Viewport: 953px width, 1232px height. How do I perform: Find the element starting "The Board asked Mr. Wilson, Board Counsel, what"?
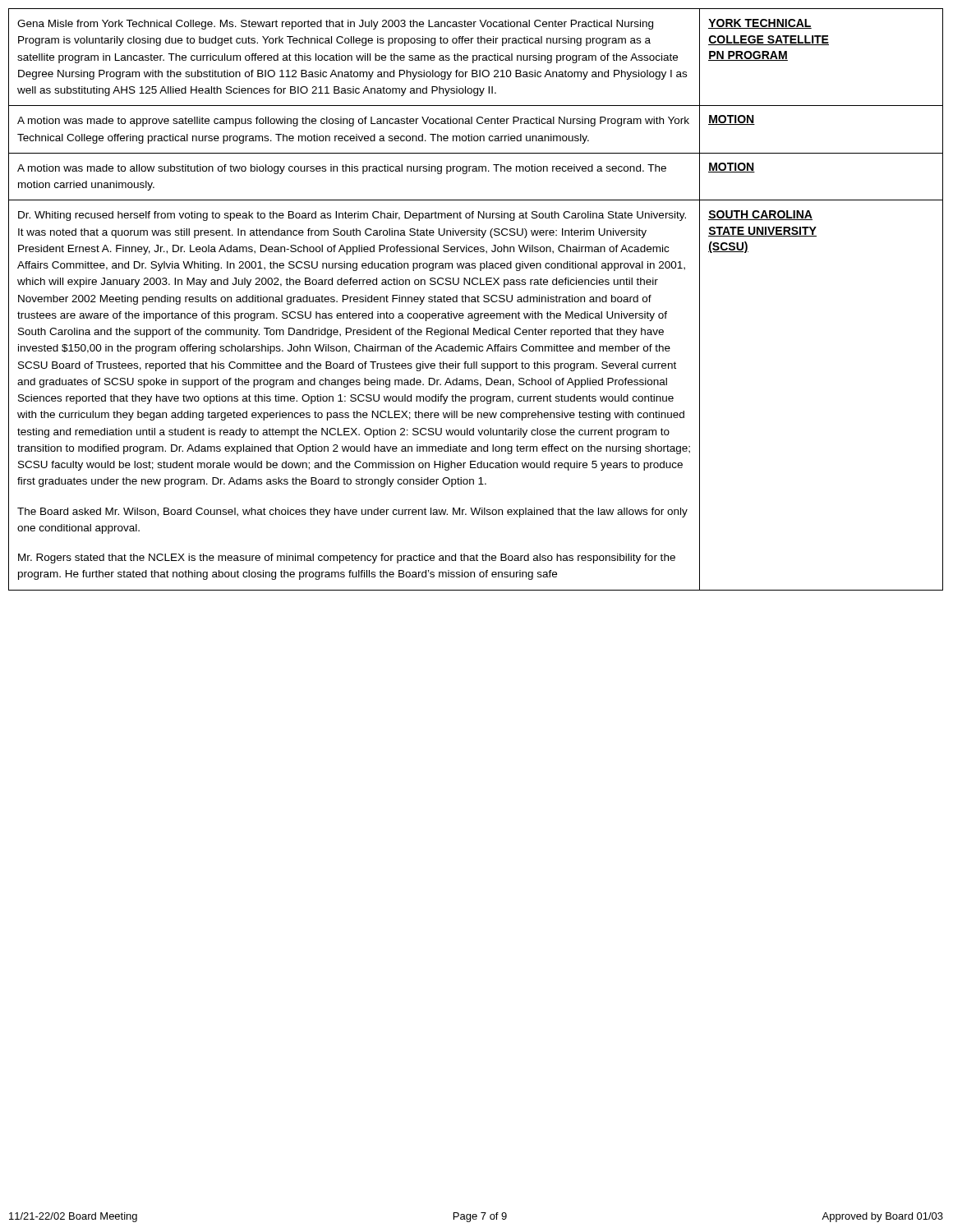[x=354, y=520]
